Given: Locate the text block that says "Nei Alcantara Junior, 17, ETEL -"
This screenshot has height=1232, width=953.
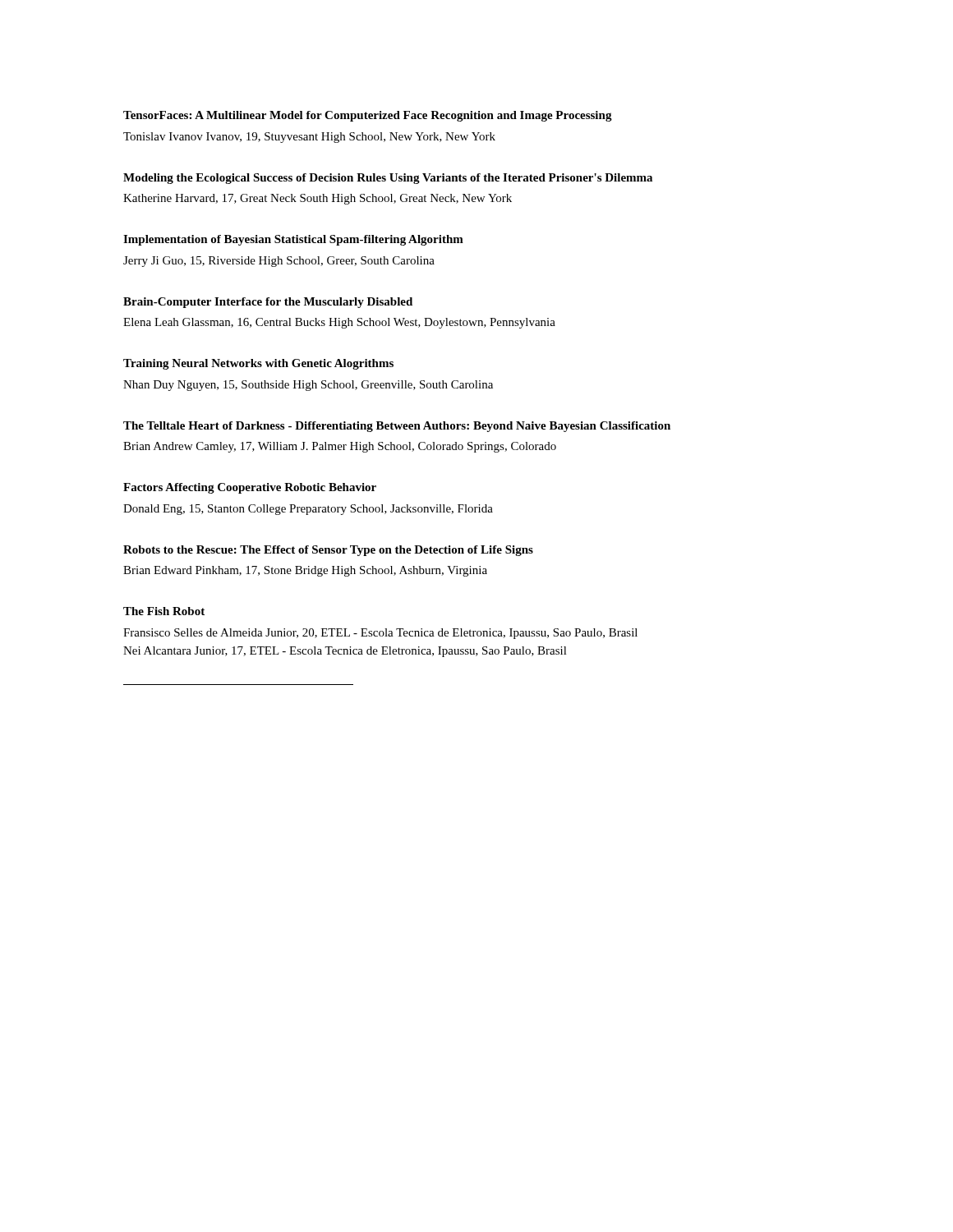Looking at the screenshot, I should (345, 650).
